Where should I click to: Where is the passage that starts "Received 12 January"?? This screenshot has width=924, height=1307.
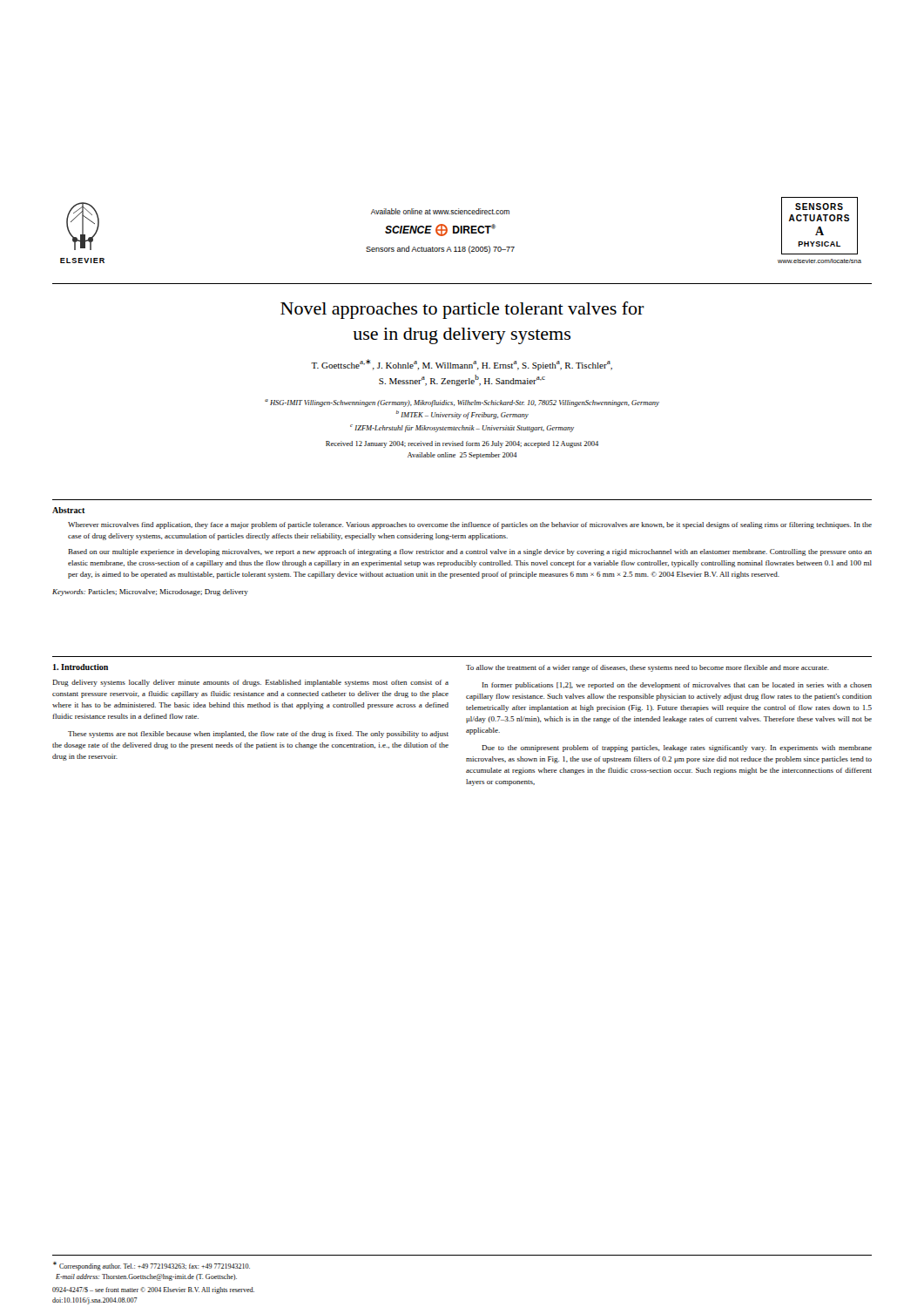coord(462,449)
